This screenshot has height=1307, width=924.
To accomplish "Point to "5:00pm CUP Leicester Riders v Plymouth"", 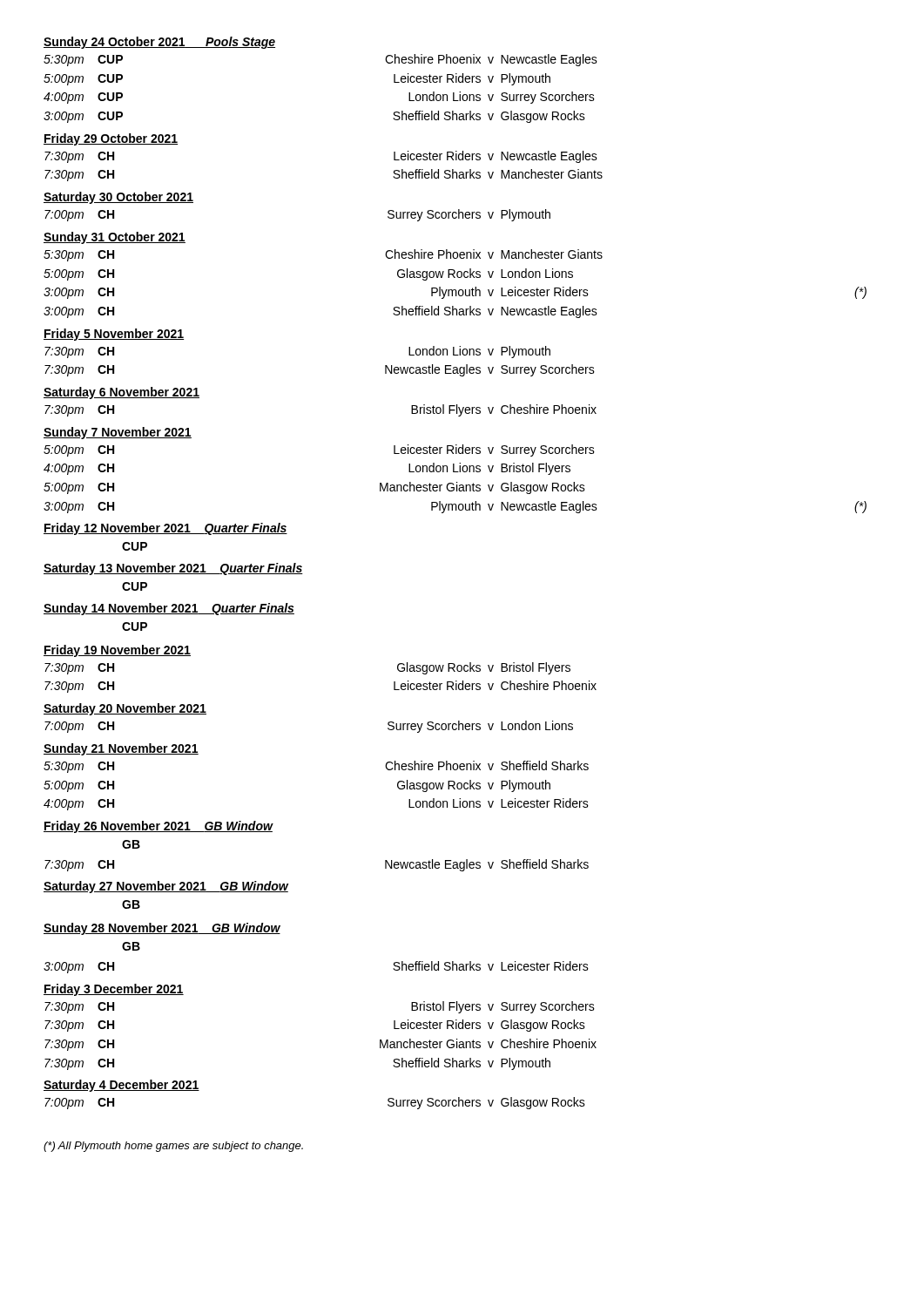I will click(x=446, y=79).
